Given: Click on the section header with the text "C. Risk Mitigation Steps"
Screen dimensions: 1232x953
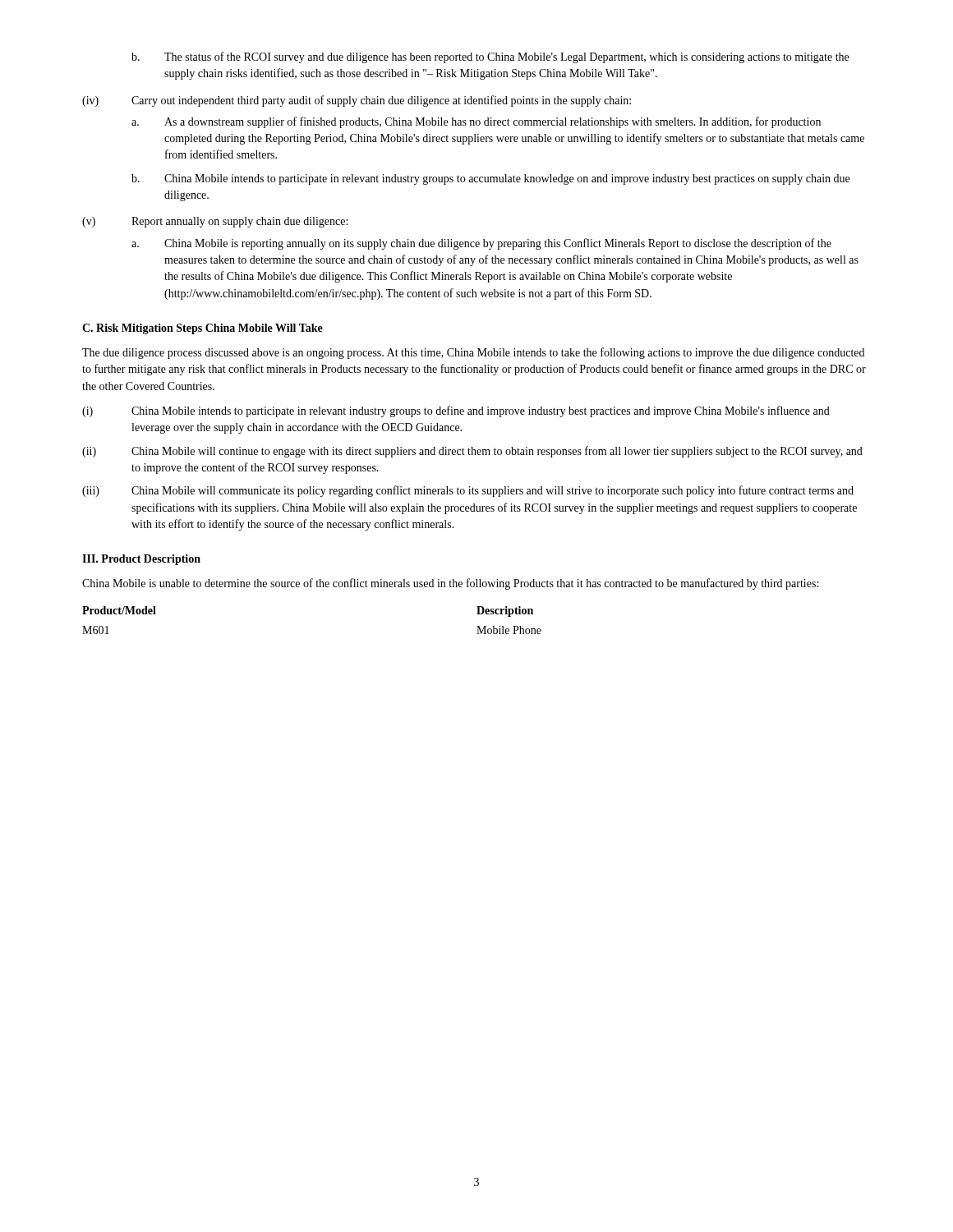Looking at the screenshot, I should (x=202, y=328).
